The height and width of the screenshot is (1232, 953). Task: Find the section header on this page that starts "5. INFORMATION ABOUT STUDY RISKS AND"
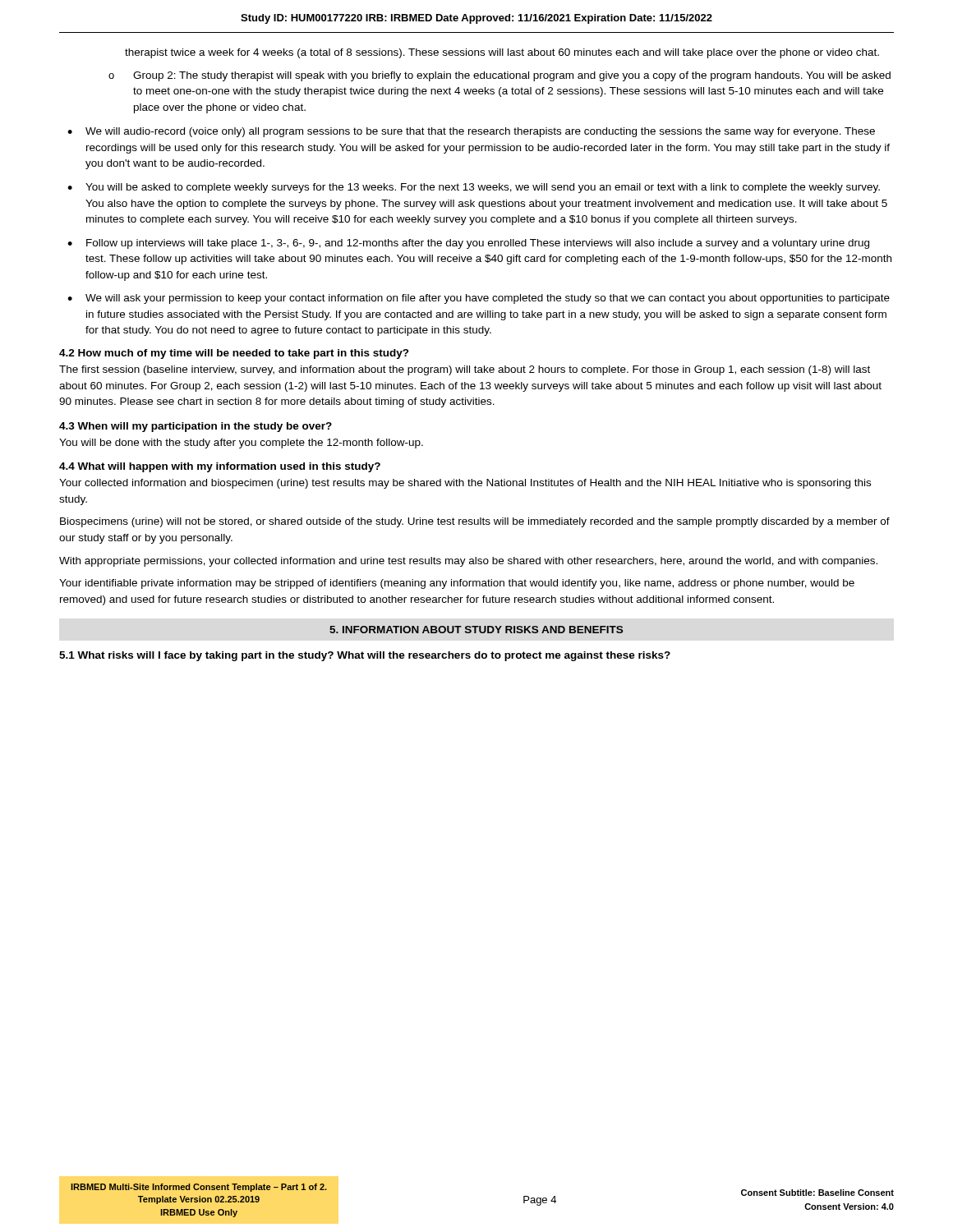pyautogui.click(x=476, y=630)
